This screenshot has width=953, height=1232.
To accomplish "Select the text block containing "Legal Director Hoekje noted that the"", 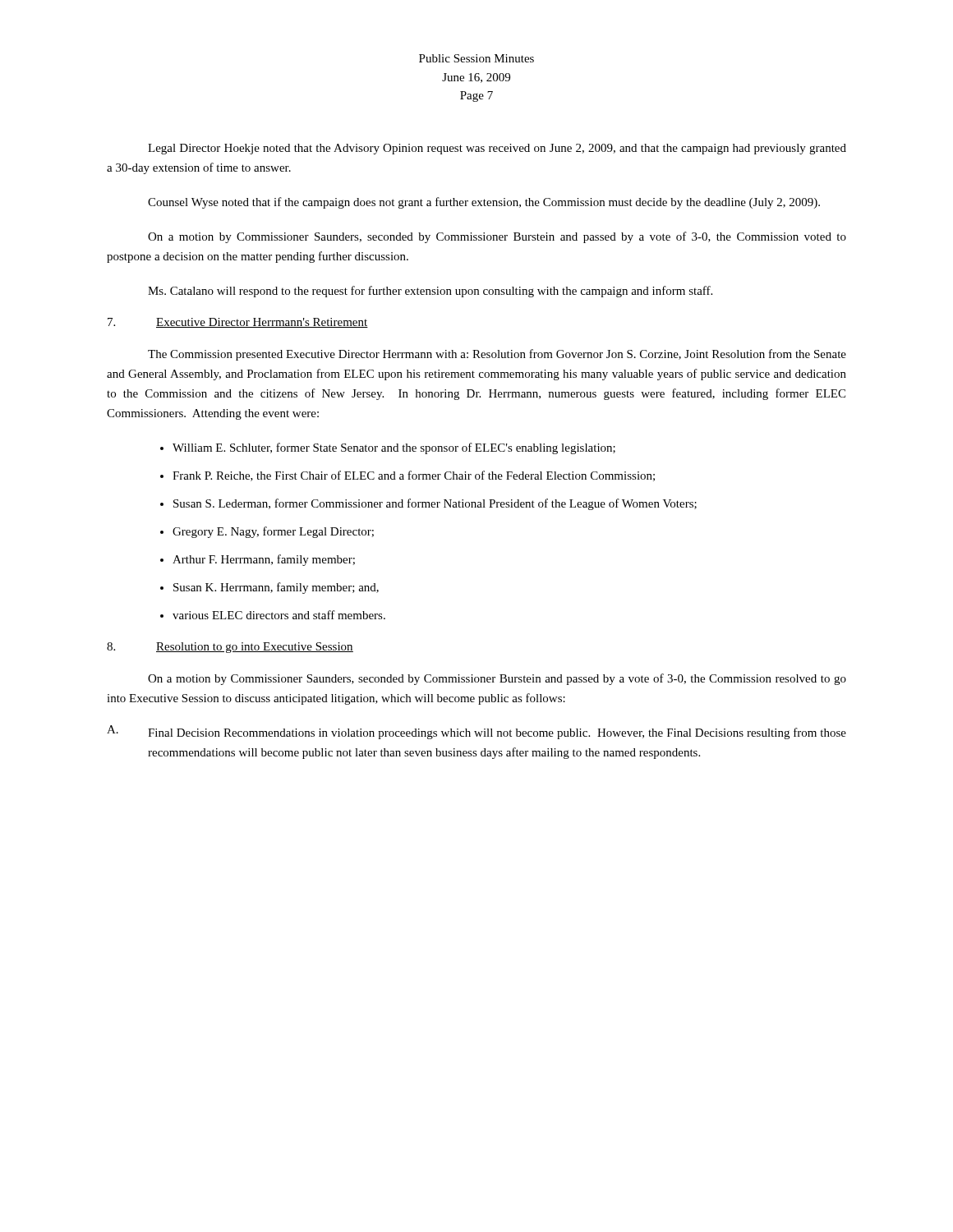I will [476, 157].
